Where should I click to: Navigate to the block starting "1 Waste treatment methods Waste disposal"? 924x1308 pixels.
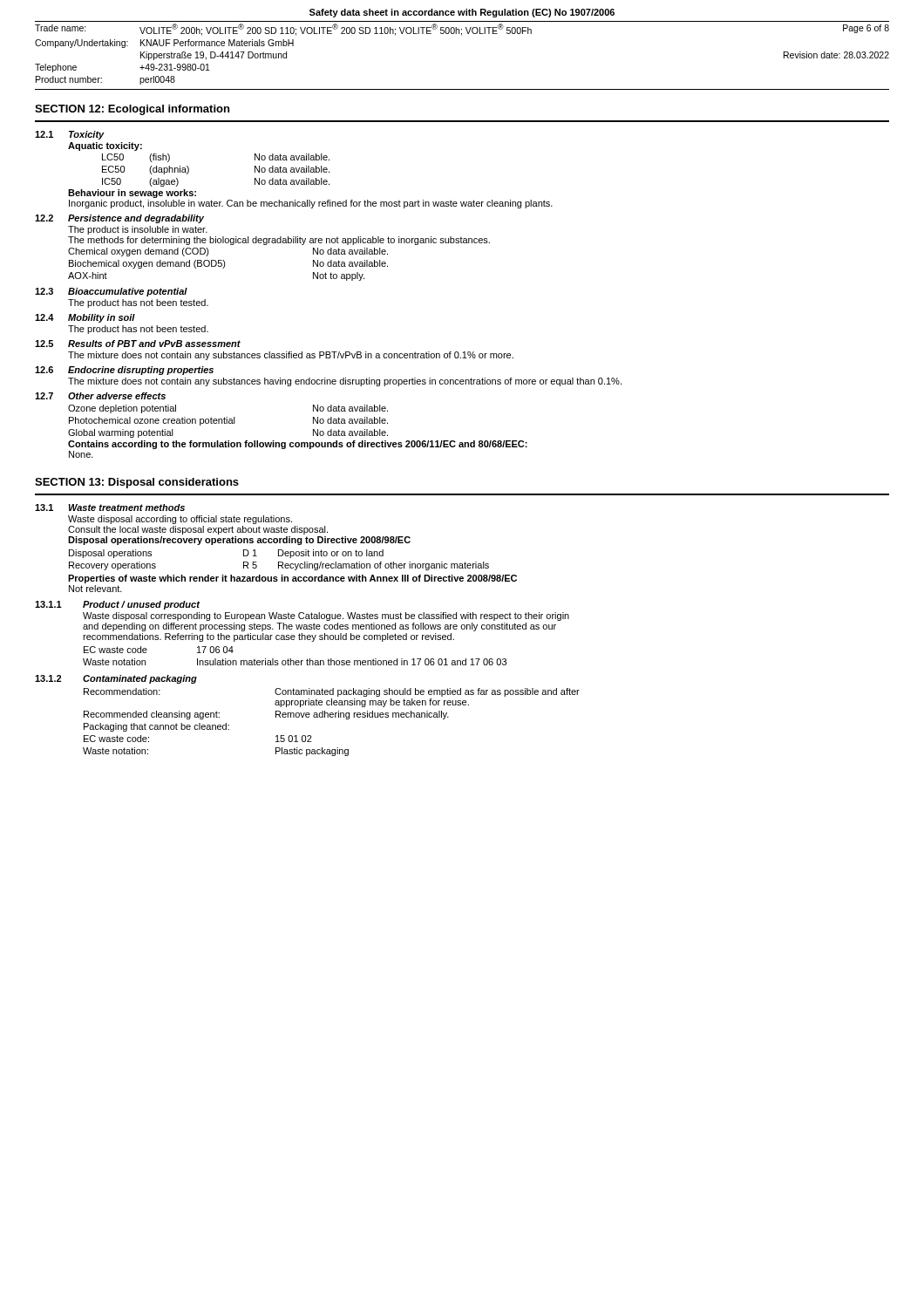(110, 508)
